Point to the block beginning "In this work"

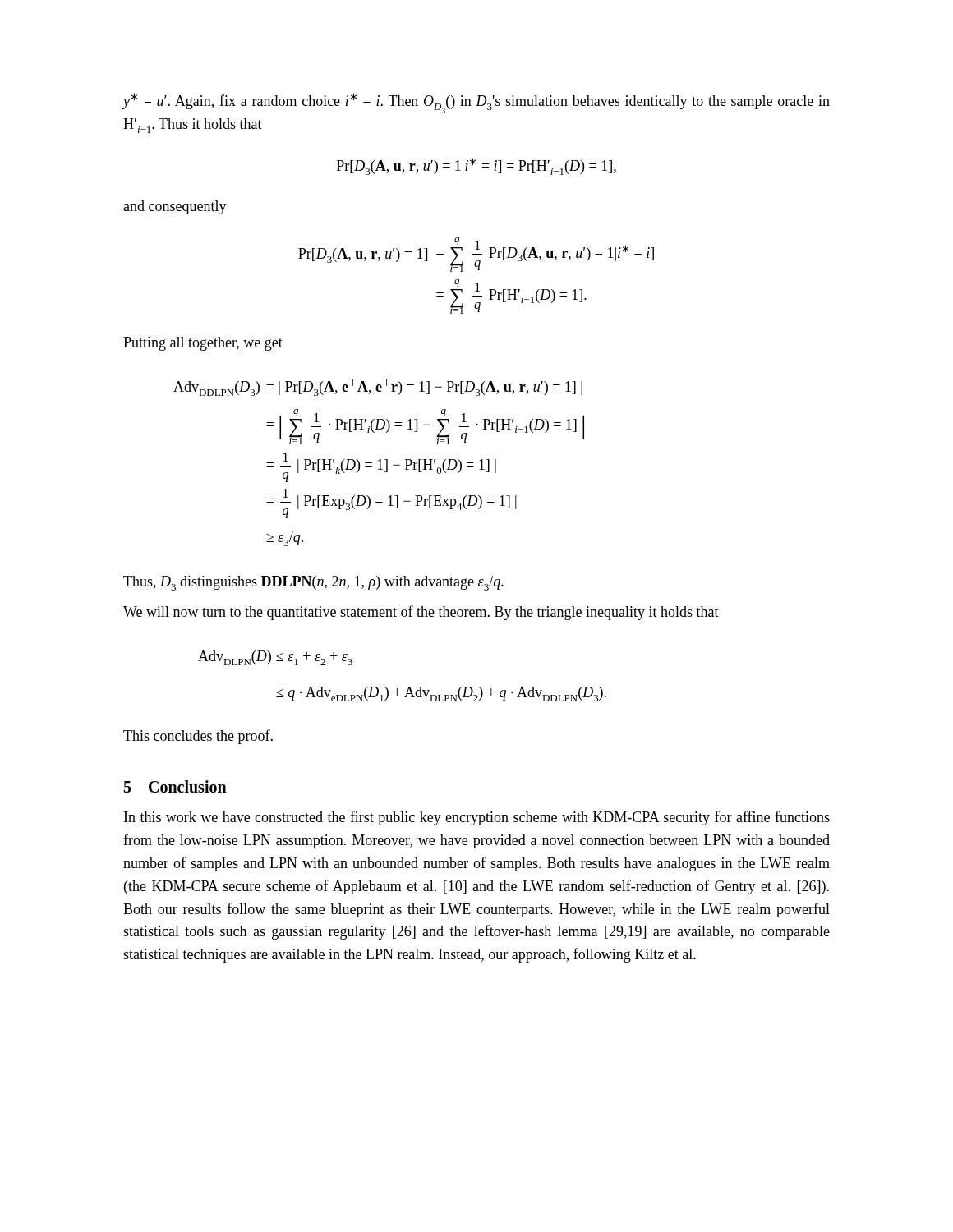476,886
